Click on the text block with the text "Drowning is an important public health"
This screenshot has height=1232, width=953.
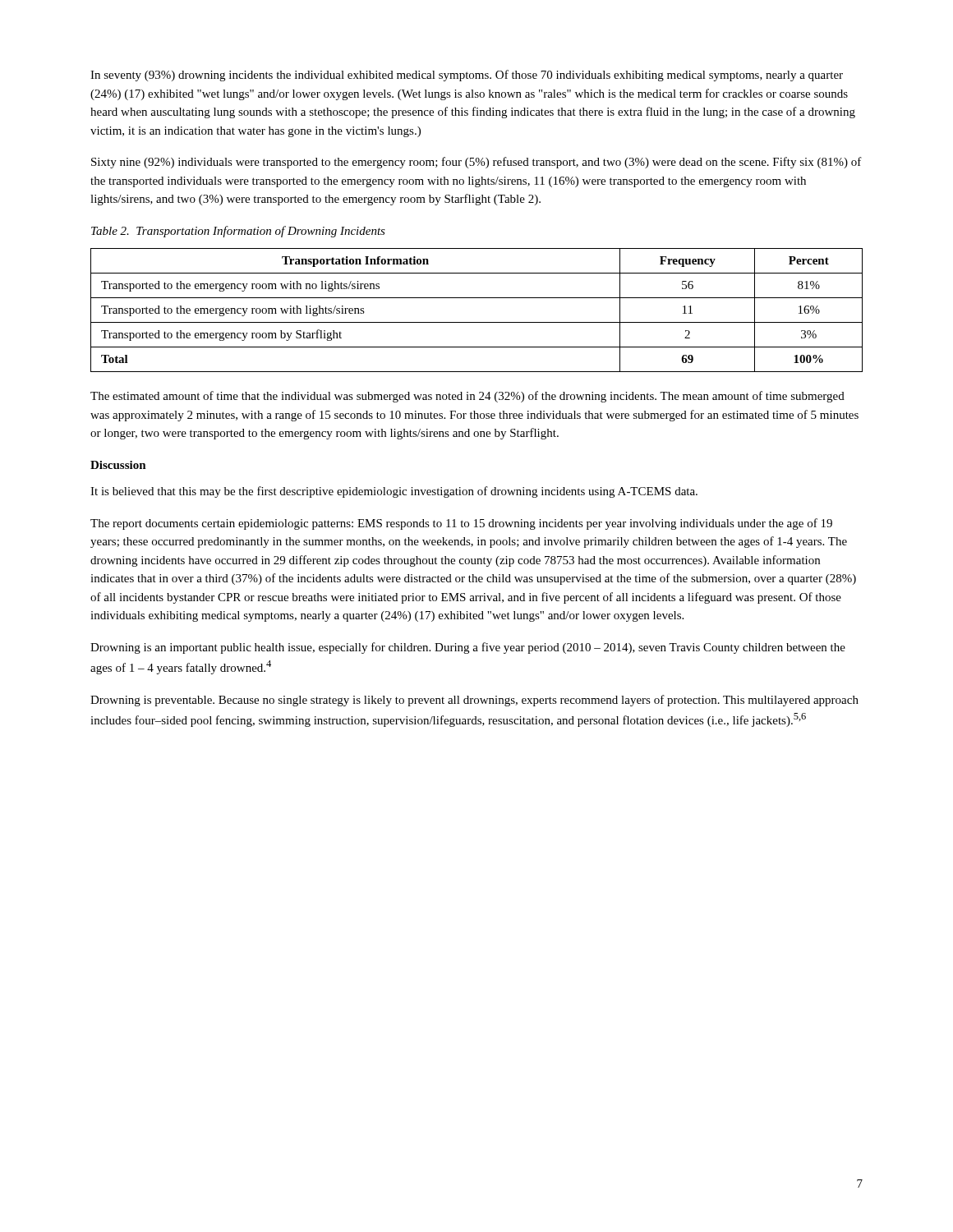[468, 657]
